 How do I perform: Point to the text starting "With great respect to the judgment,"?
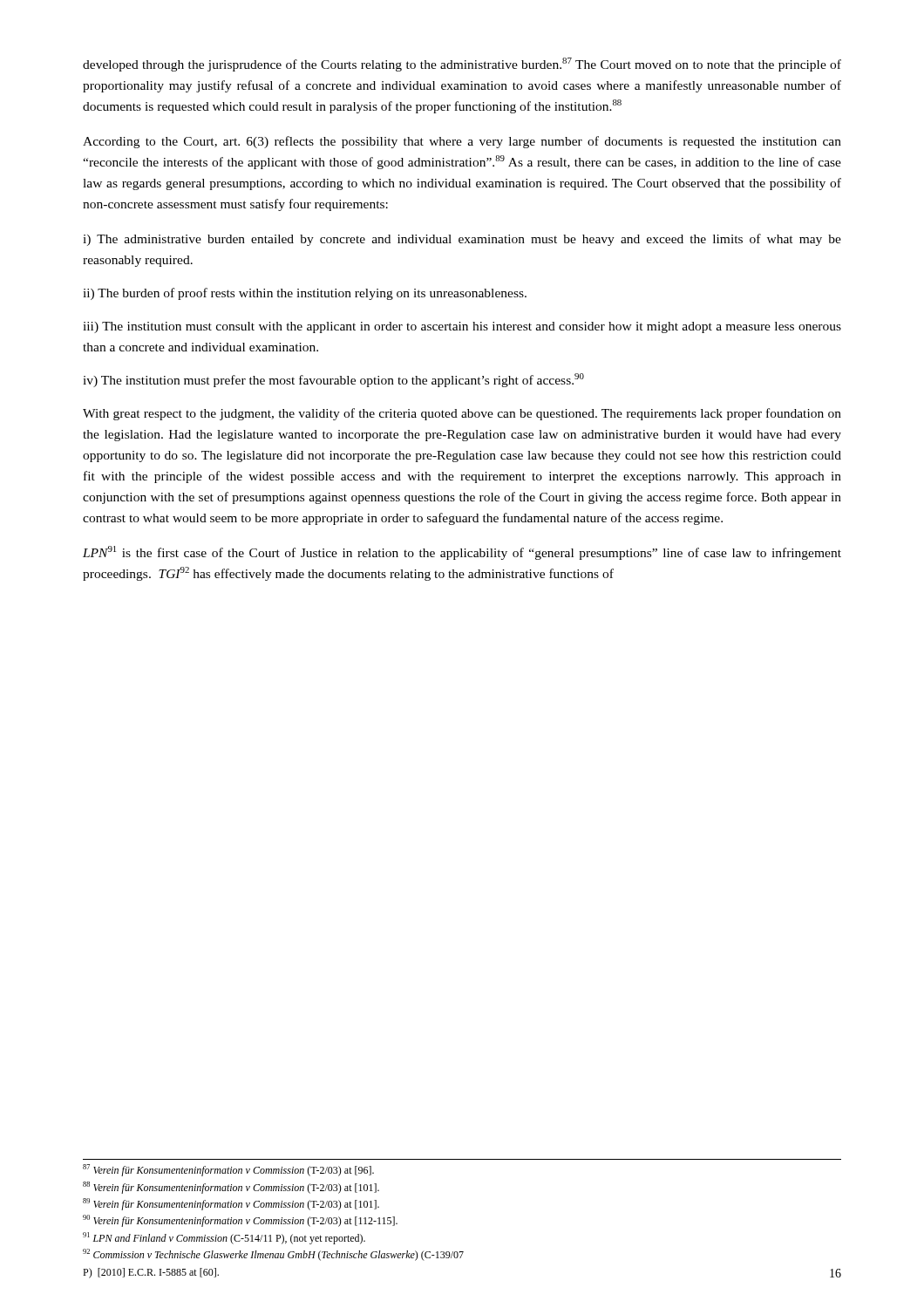click(x=462, y=466)
